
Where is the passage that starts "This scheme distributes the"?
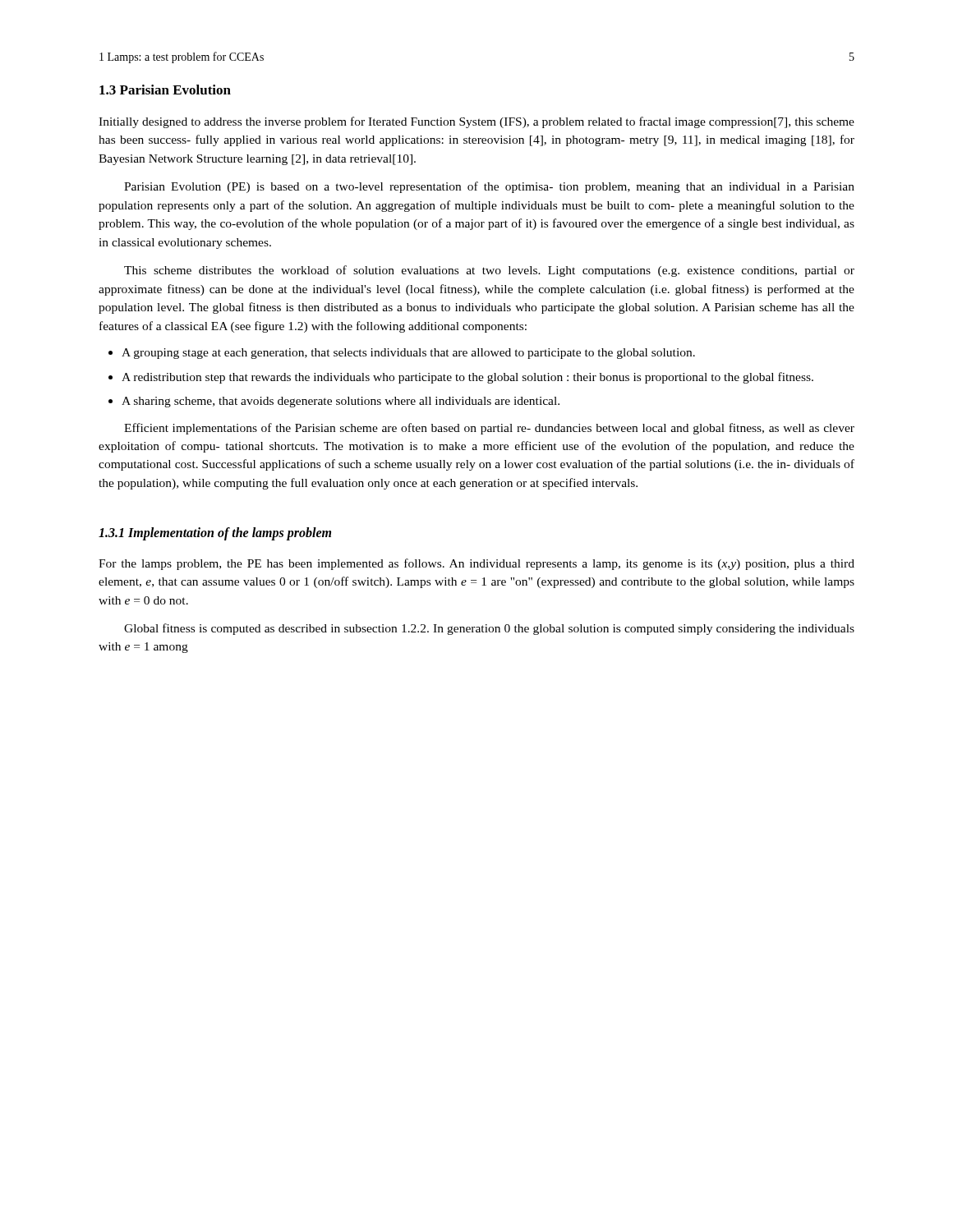click(x=476, y=298)
